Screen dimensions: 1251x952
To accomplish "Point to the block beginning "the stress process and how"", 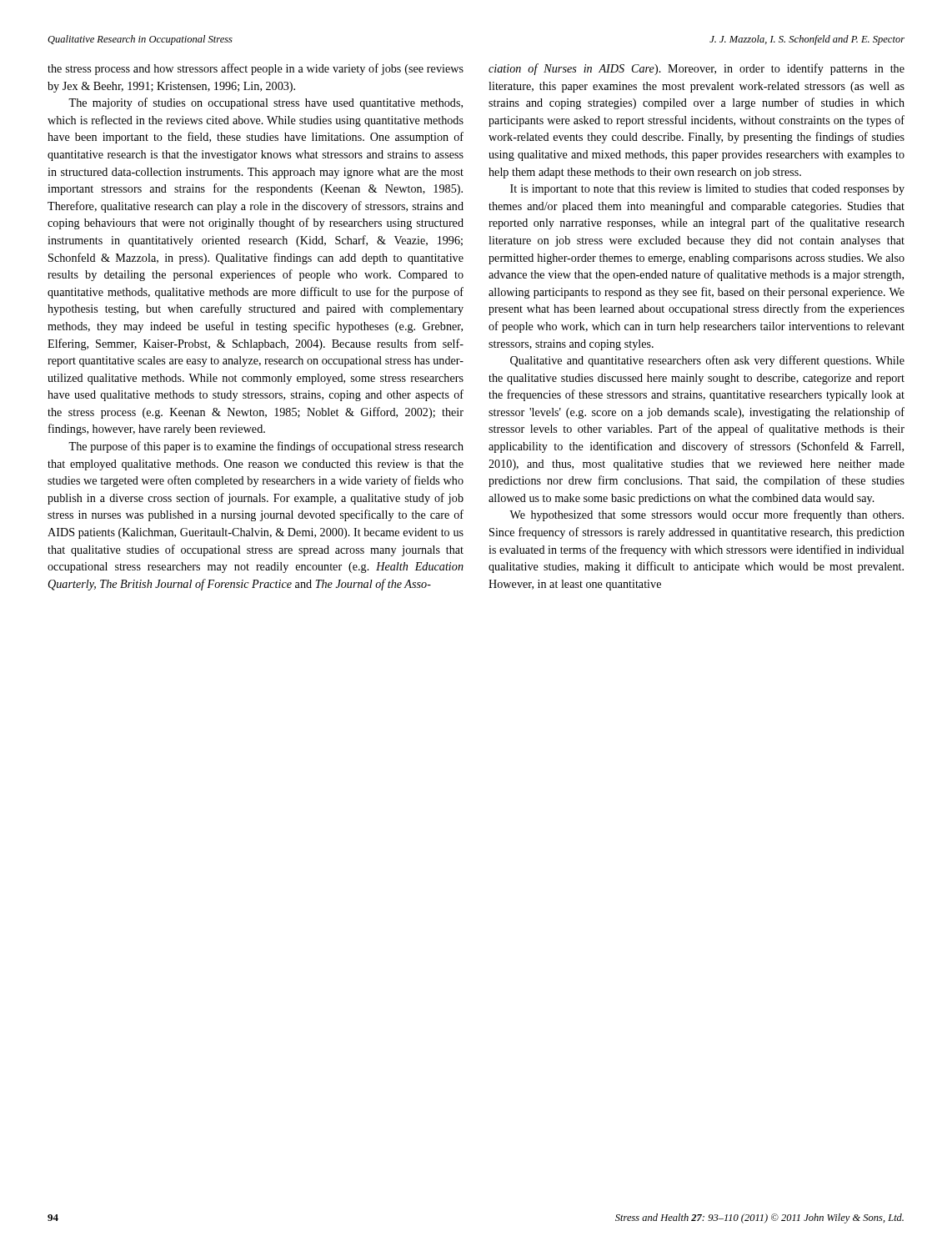I will [256, 326].
